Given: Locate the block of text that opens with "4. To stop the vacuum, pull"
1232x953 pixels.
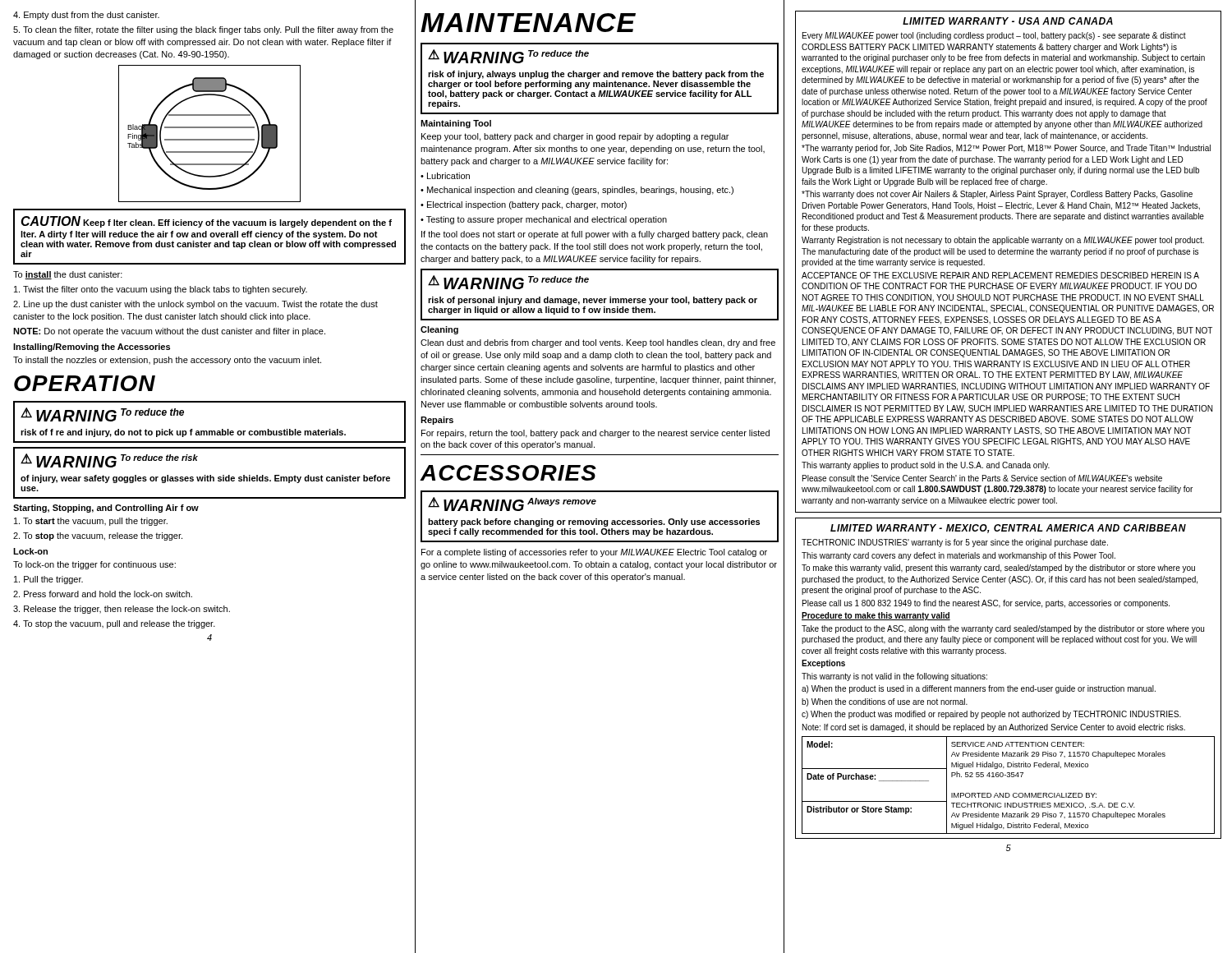Looking at the screenshot, I should pyautogui.click(x=209, y=623).
